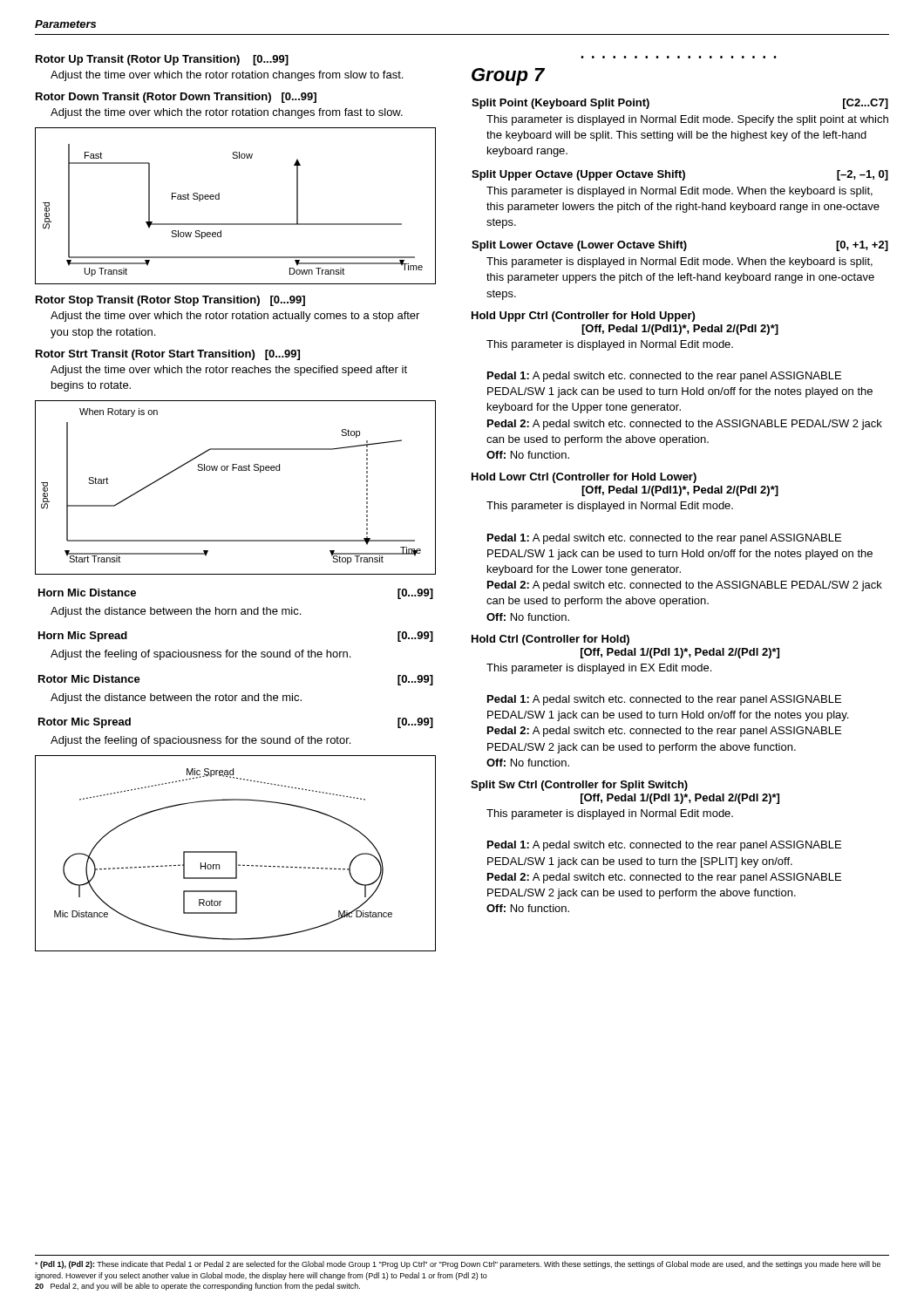Find the block on this page that starts "Split Sw Ctrl"
The width and height of the screenshot is (924, 1308).
point(680,847)
